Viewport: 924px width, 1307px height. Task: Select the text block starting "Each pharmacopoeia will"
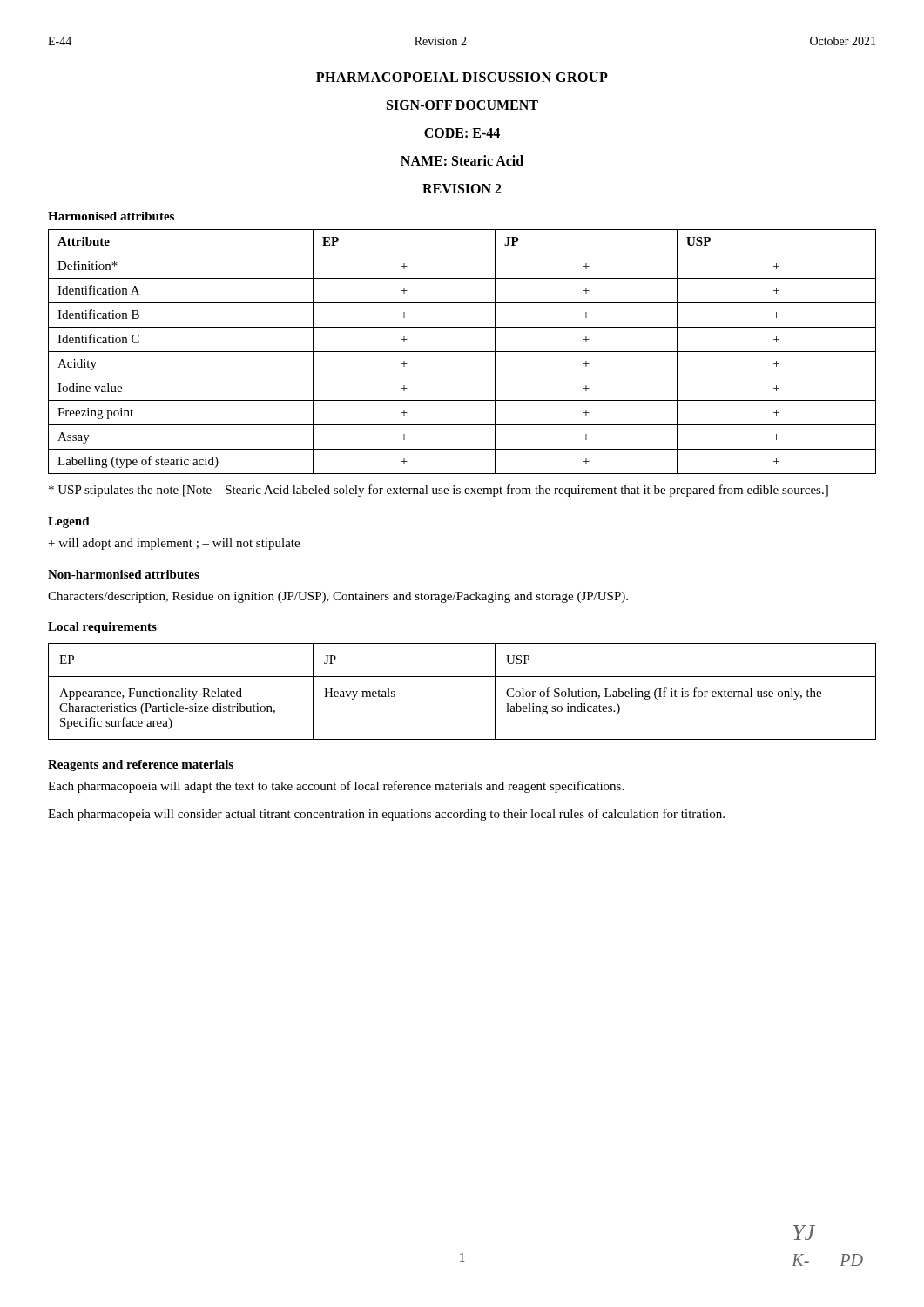pos(336,786)
